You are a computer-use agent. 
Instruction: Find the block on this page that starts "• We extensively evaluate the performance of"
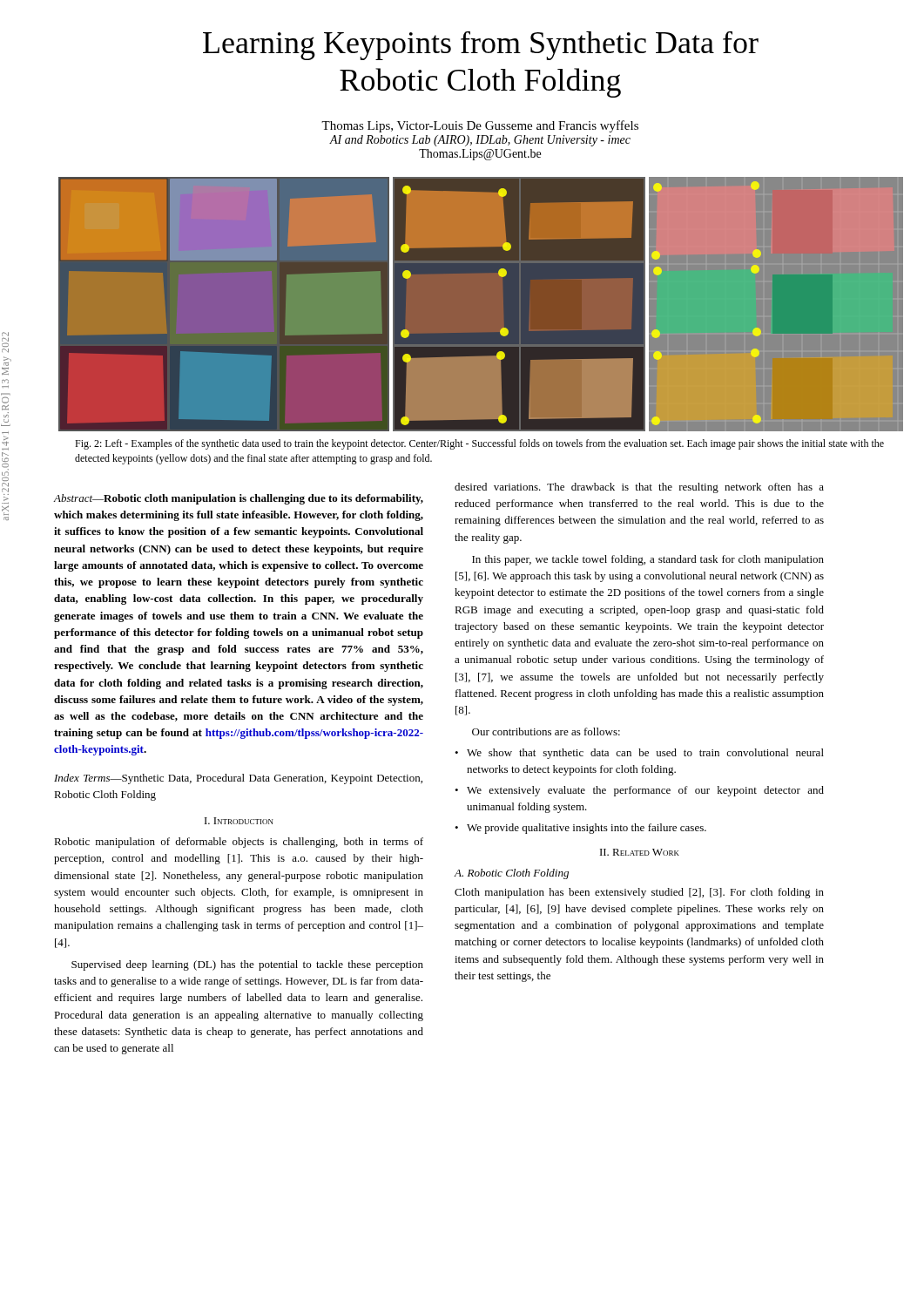coord(639,799)
